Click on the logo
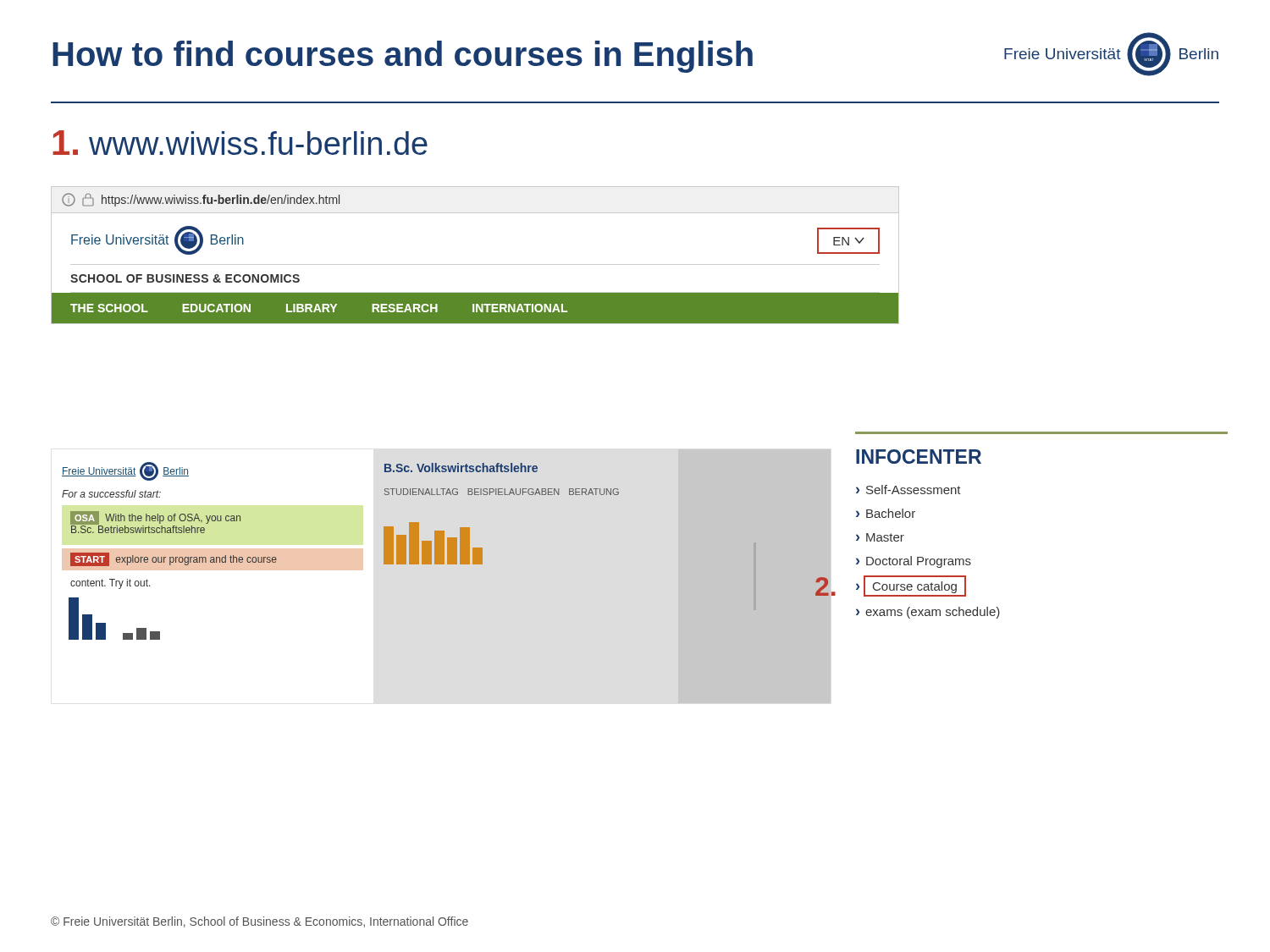The width and height of the screenshot is (1270, 952). 1111,51
